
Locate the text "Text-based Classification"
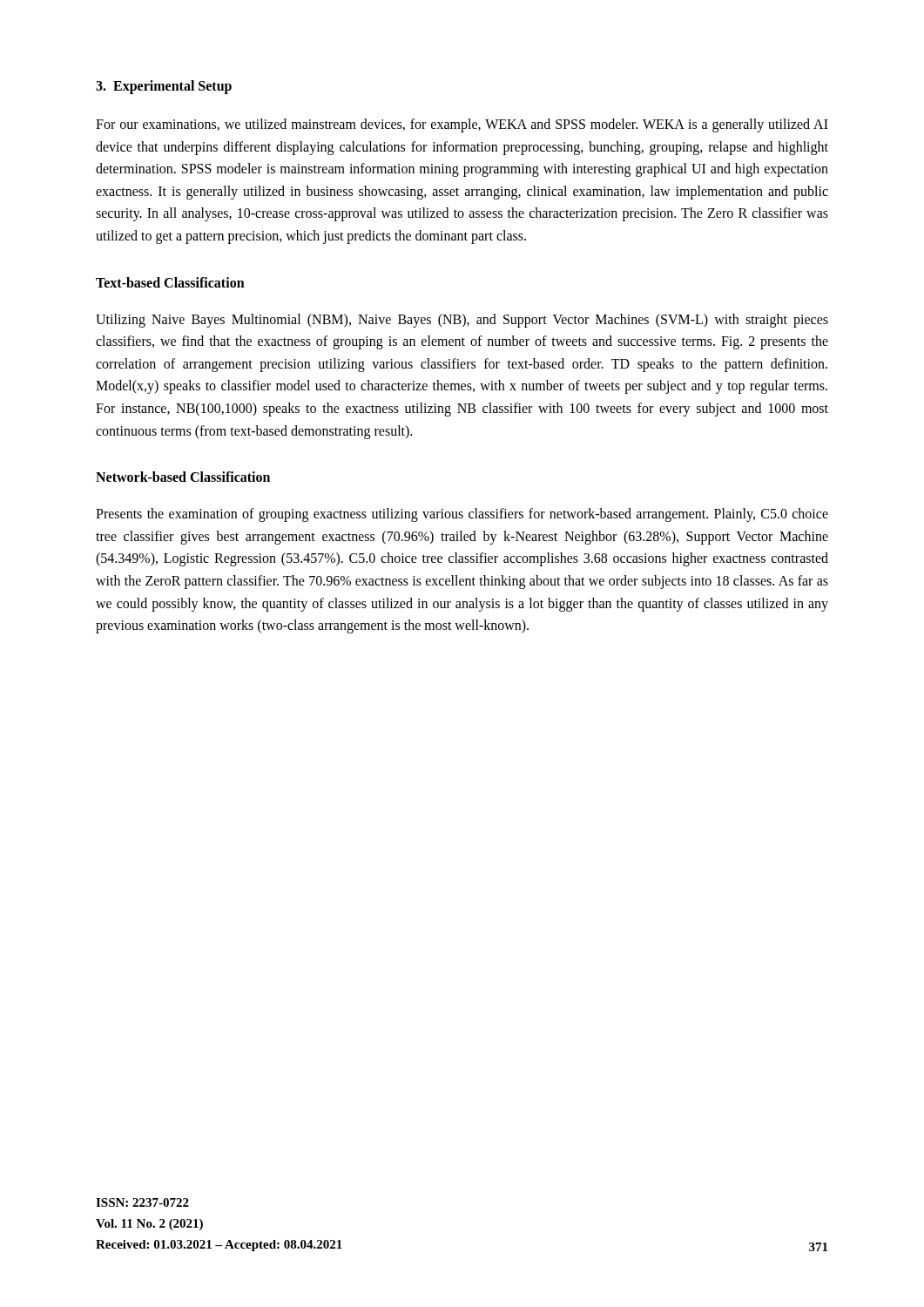(170, 282)
